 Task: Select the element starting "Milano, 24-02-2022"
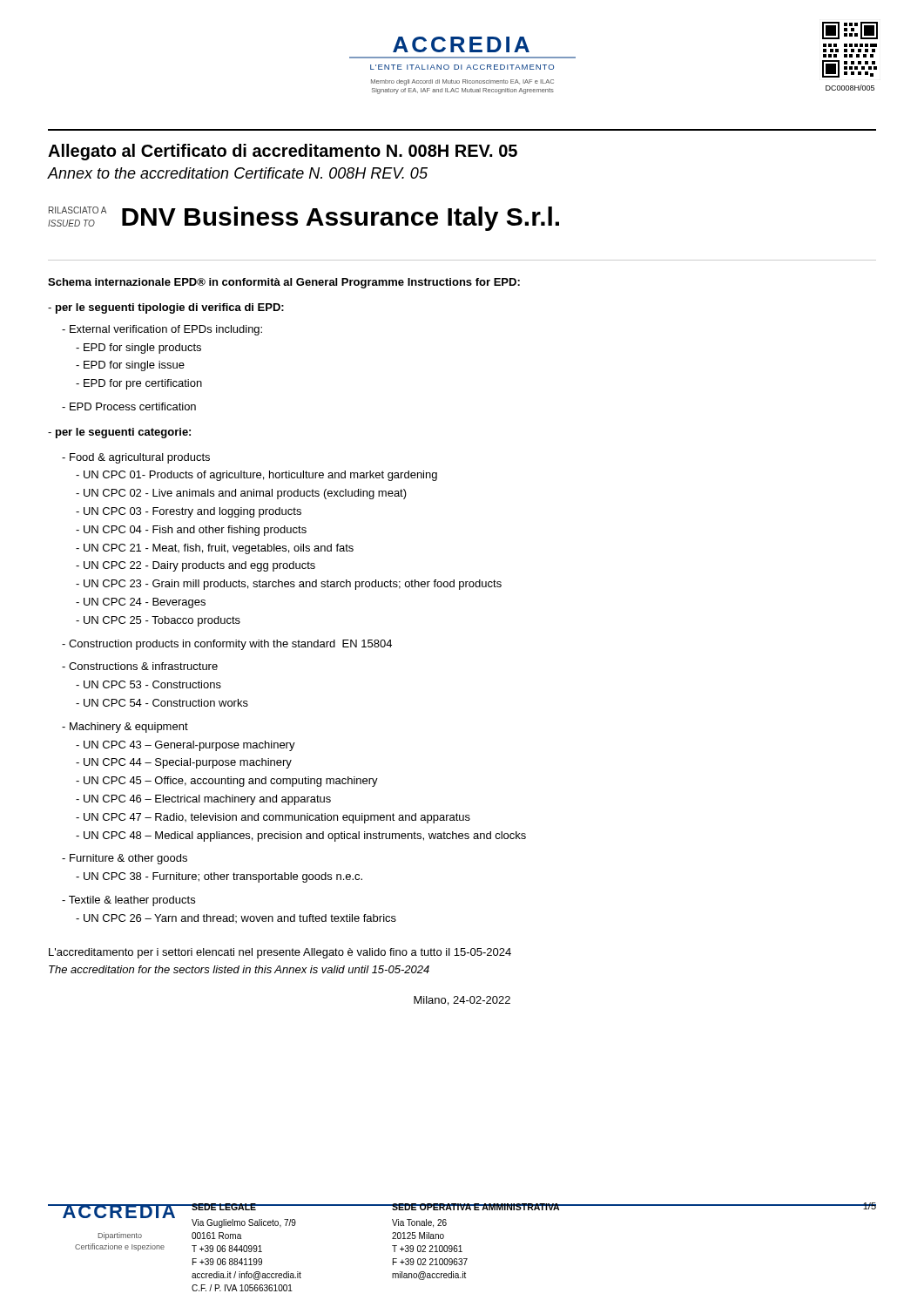[462, 1000]
